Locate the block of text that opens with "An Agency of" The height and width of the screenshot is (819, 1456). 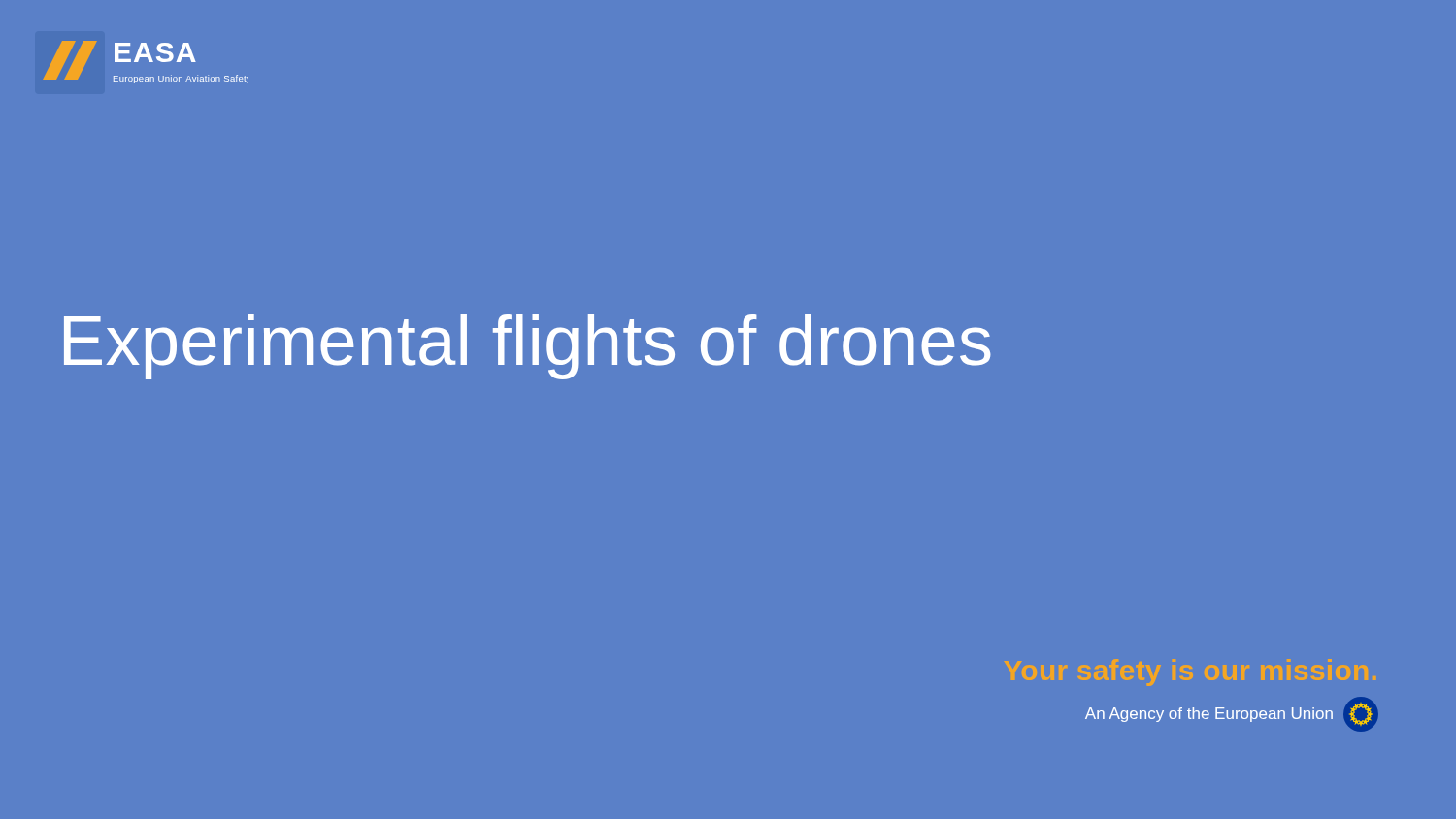tap(1209, 714)
